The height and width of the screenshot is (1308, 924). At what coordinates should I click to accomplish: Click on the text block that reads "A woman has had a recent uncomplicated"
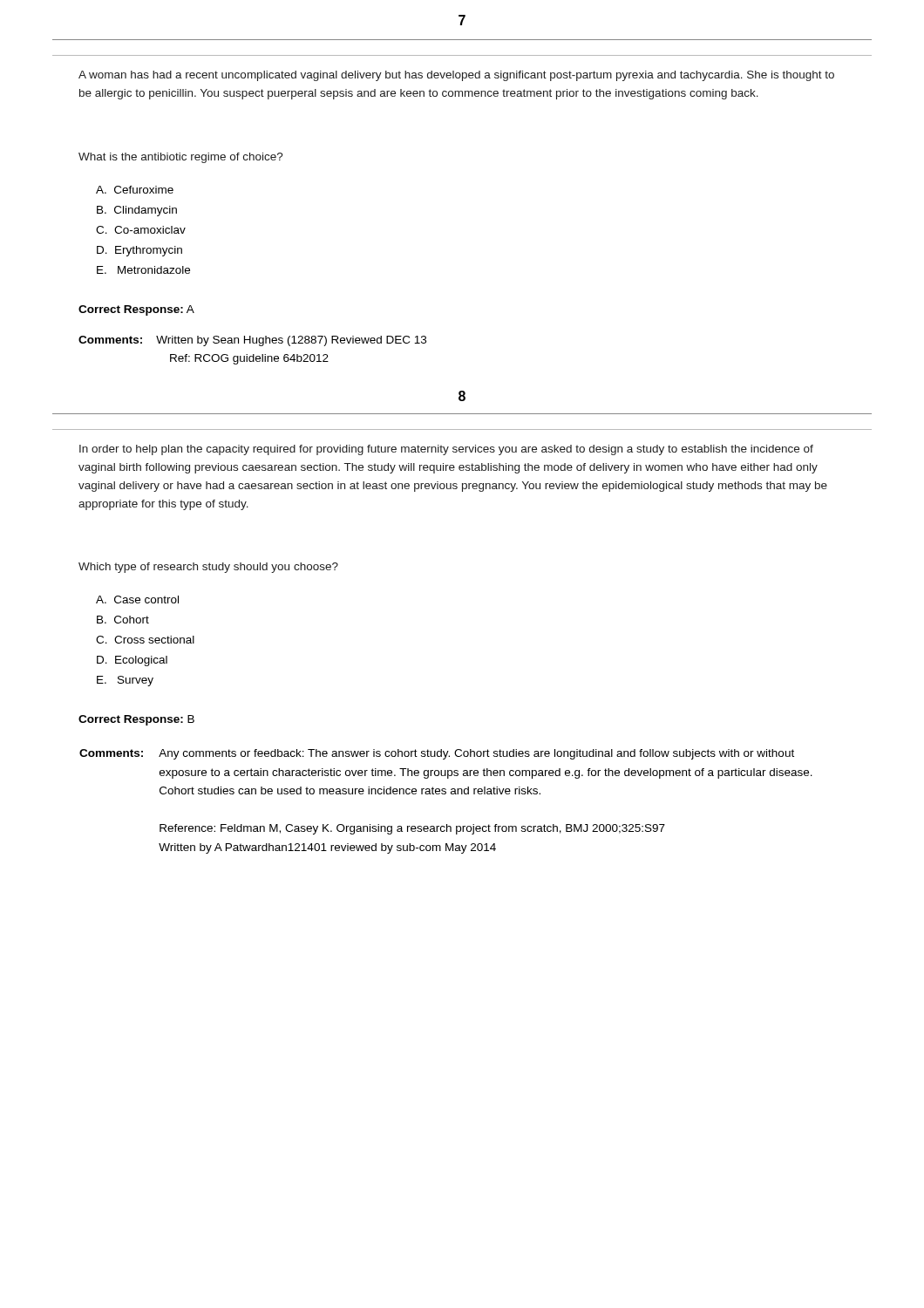(457, 84)
